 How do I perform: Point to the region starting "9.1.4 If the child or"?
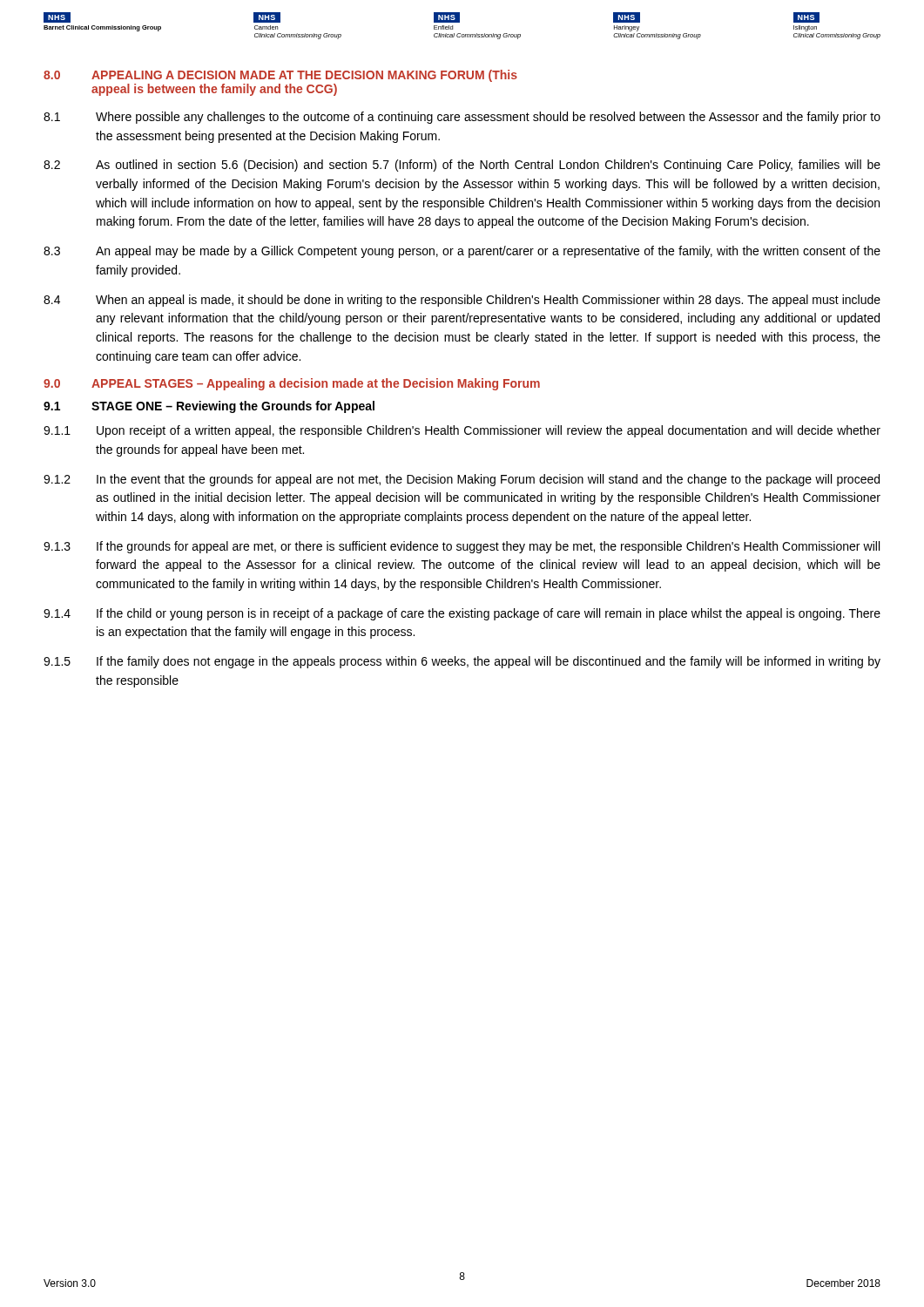click(x=462, y=623)
